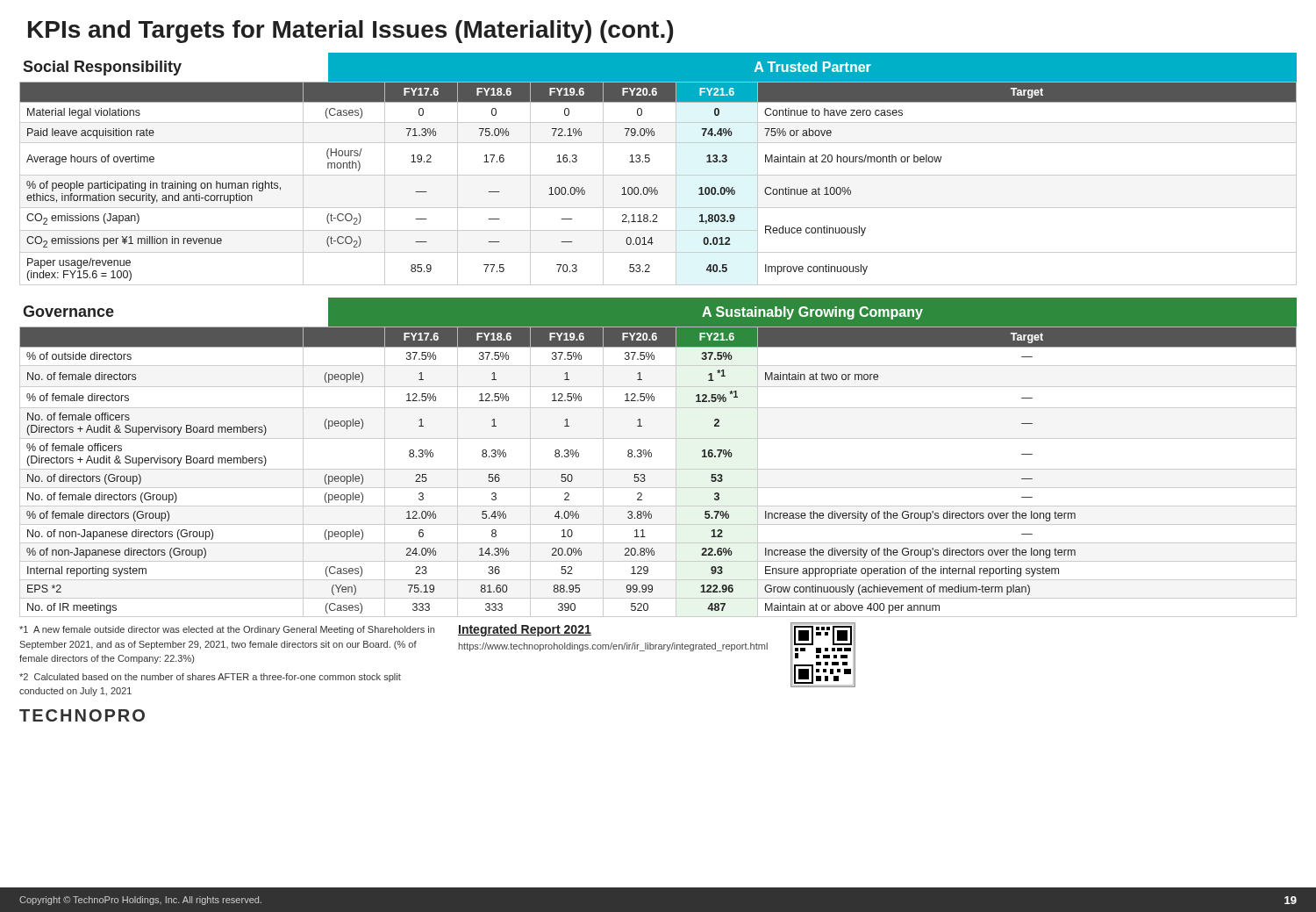Click on the section header containing "Social Responsibility"

(102, 67)
